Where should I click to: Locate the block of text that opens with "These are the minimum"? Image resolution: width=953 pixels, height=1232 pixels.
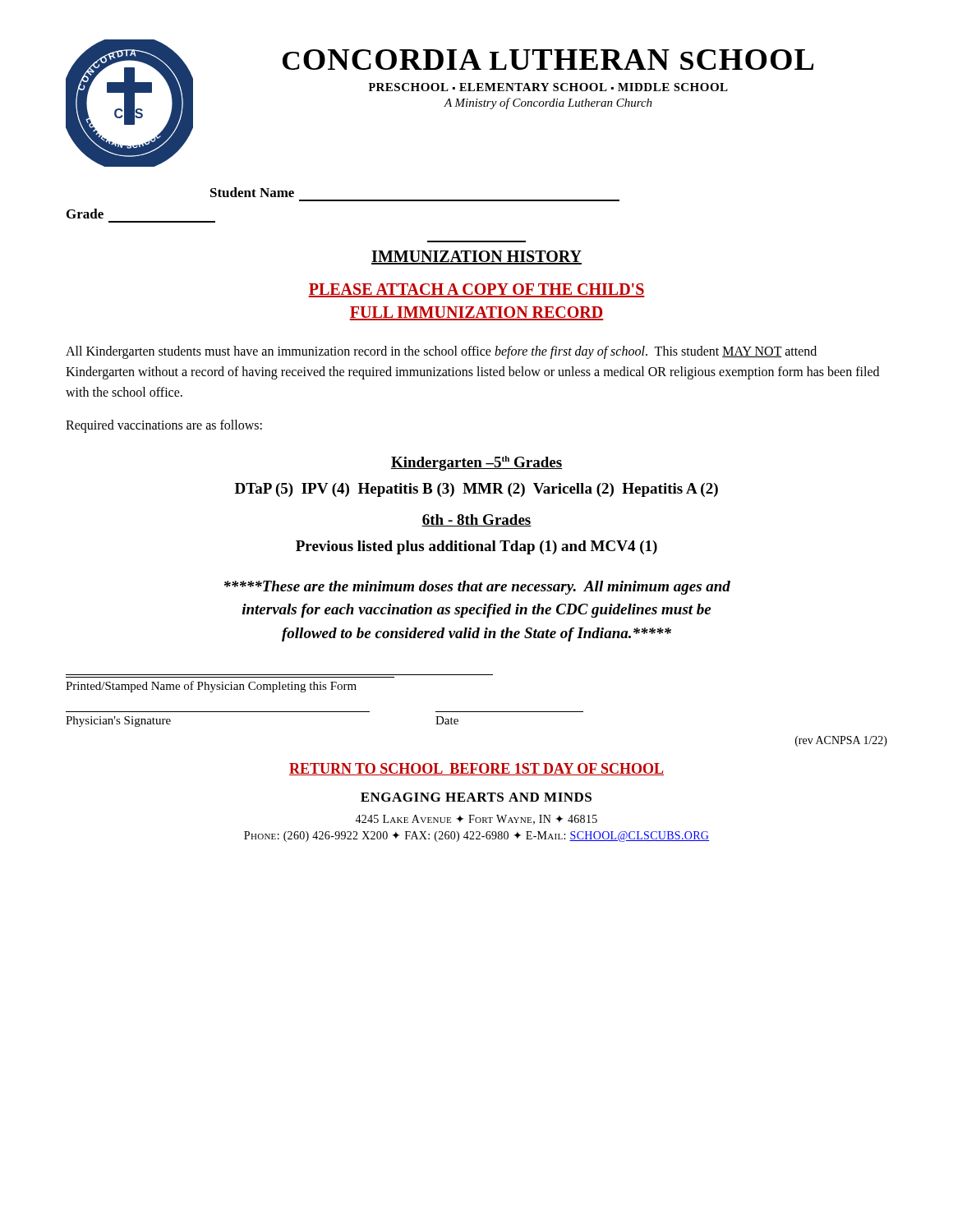pyautogui.click(x=476, y=609)
